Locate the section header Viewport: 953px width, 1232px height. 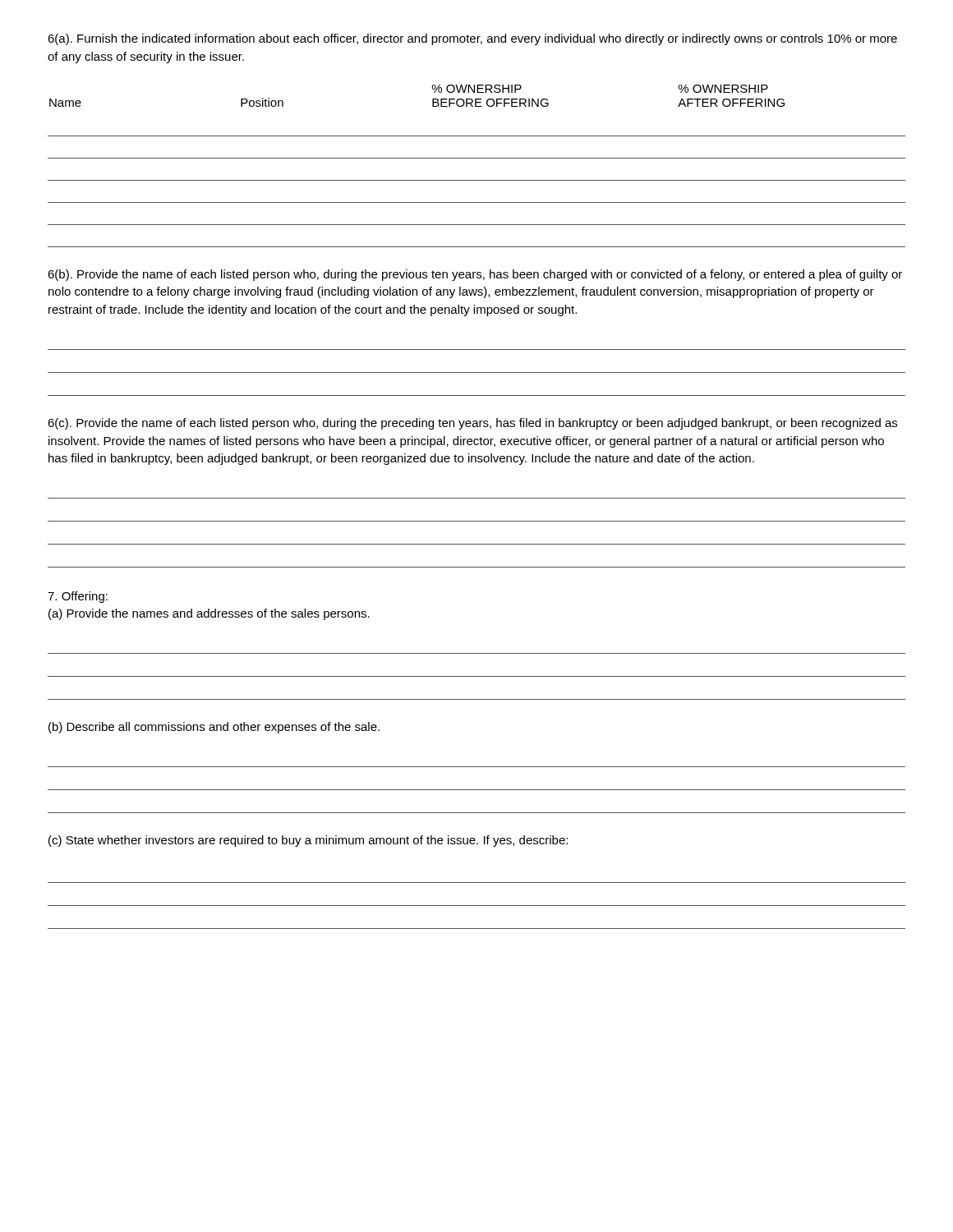point(78,596)
